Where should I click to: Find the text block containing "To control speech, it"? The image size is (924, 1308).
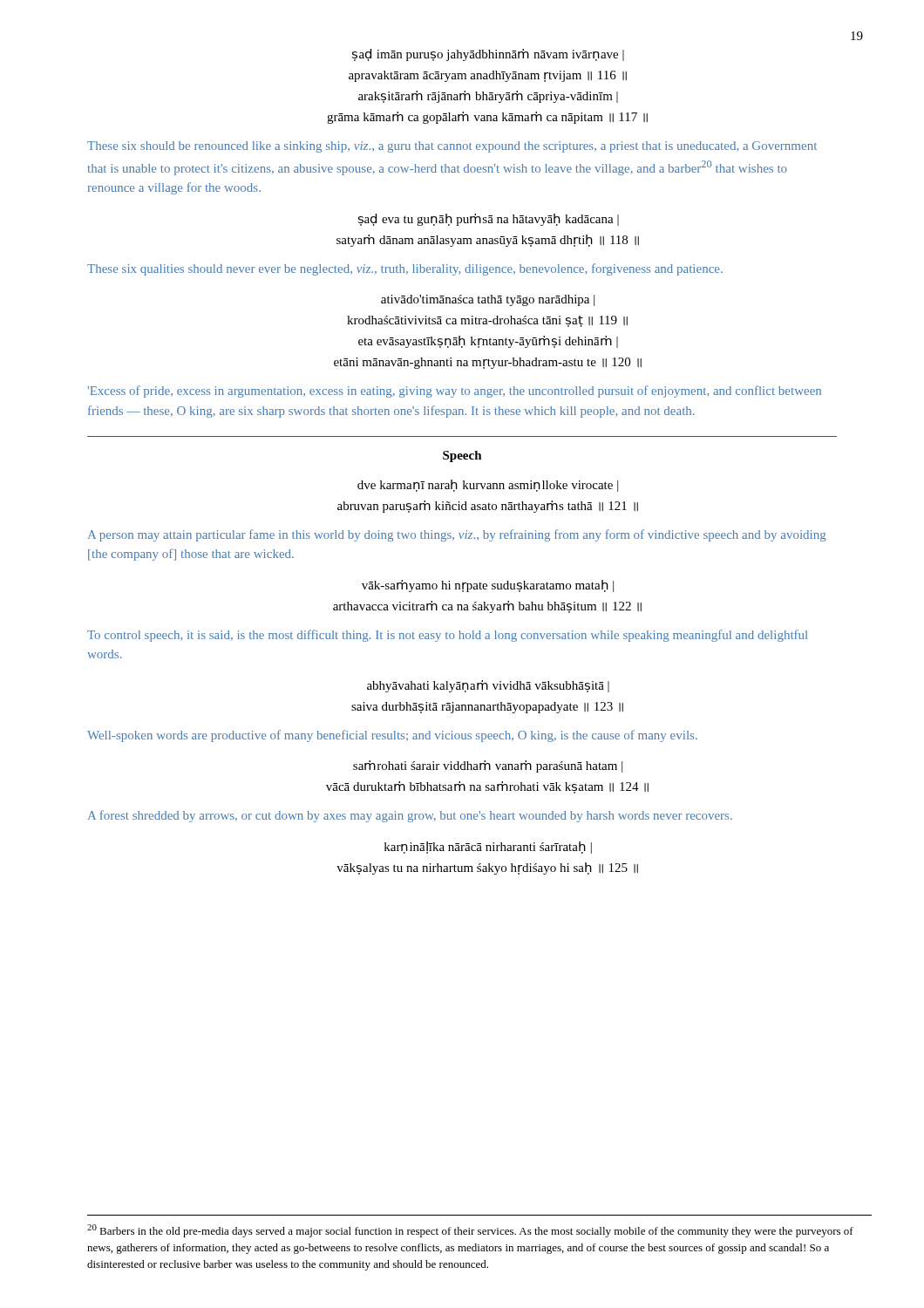point(448,644)
